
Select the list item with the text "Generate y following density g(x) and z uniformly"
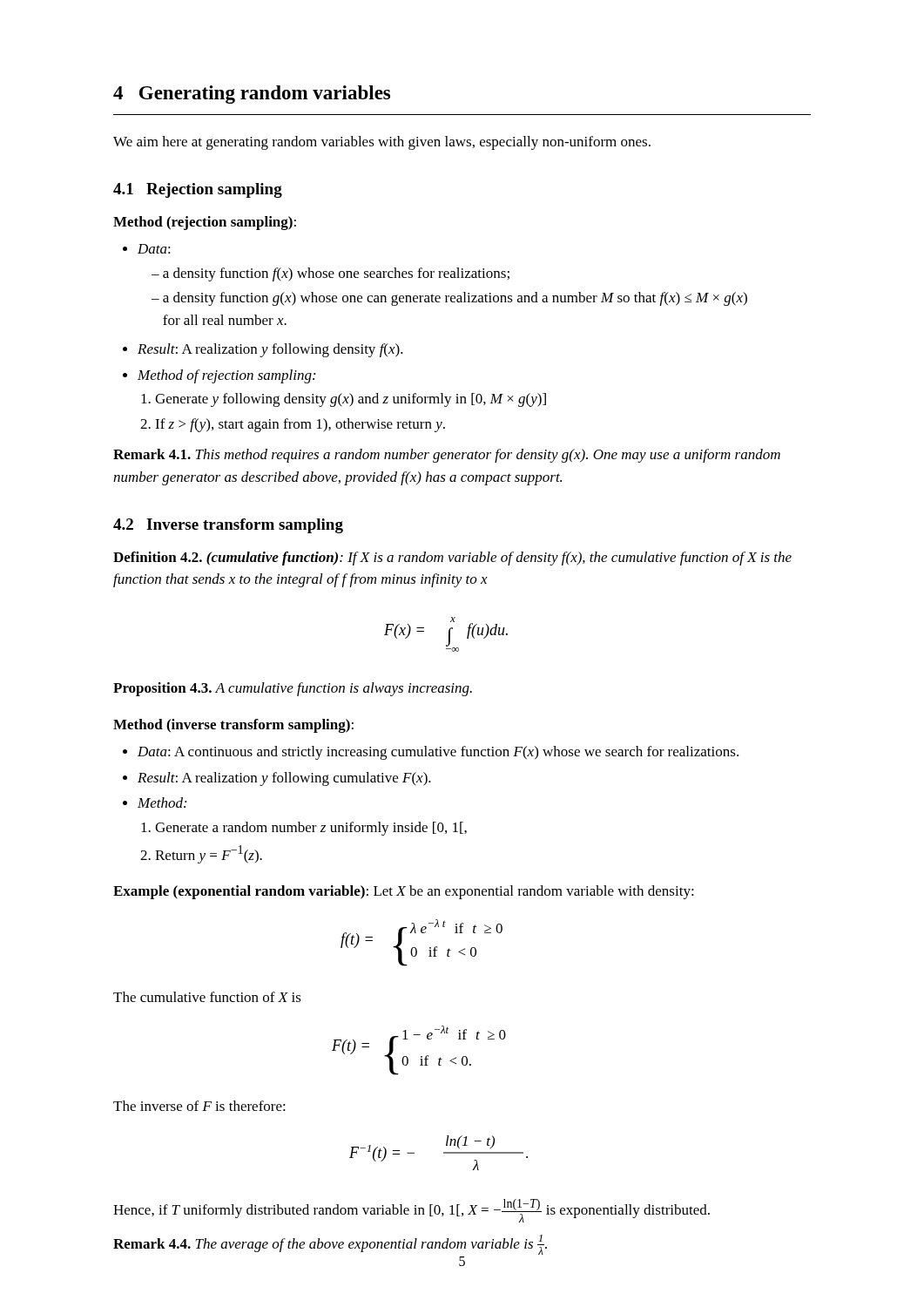[x=351, y=399]
